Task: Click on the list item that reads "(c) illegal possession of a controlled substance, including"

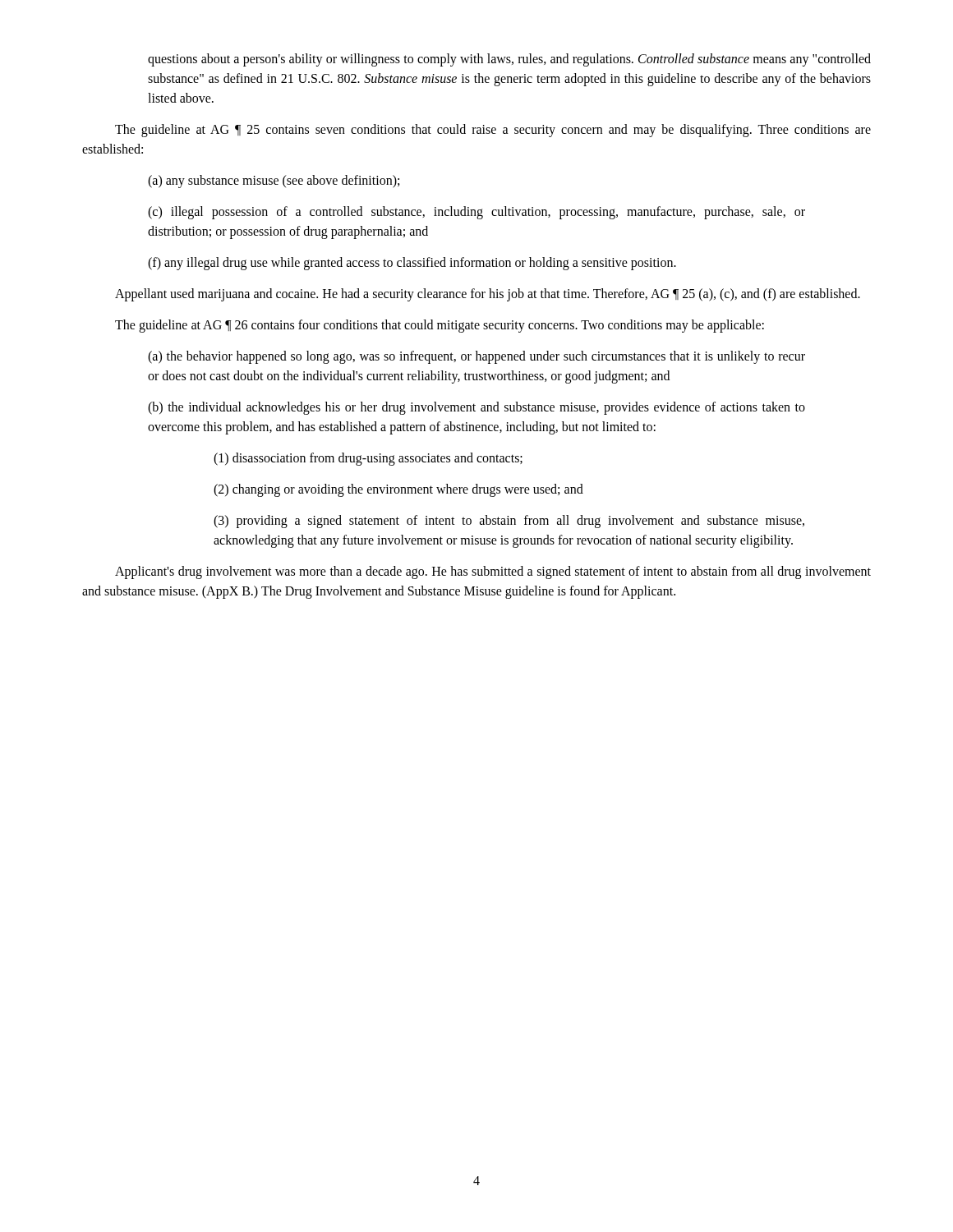Action: (476, 221)
